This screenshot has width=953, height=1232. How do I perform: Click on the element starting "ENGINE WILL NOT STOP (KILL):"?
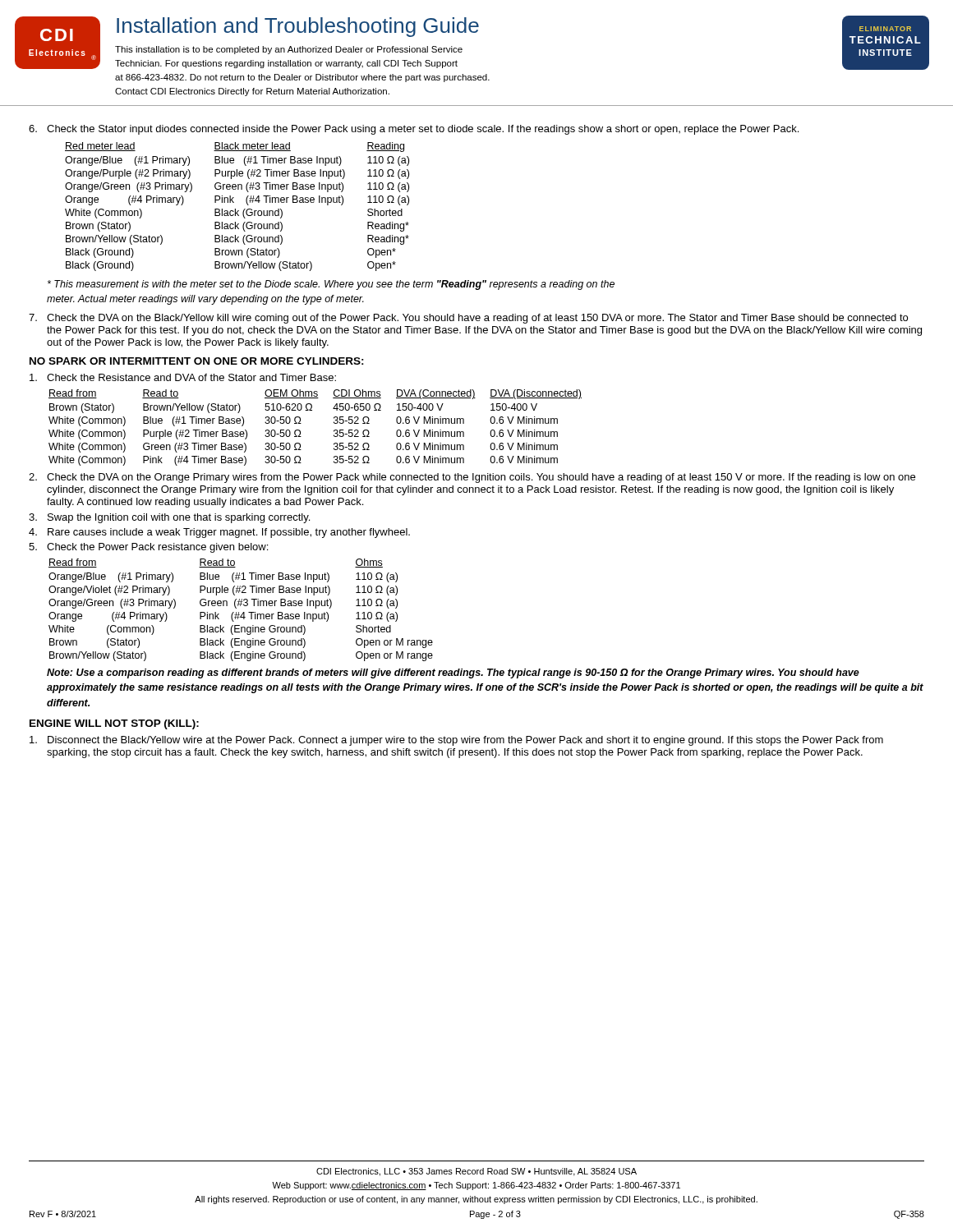pyautogui.click(x=114, y=723)
